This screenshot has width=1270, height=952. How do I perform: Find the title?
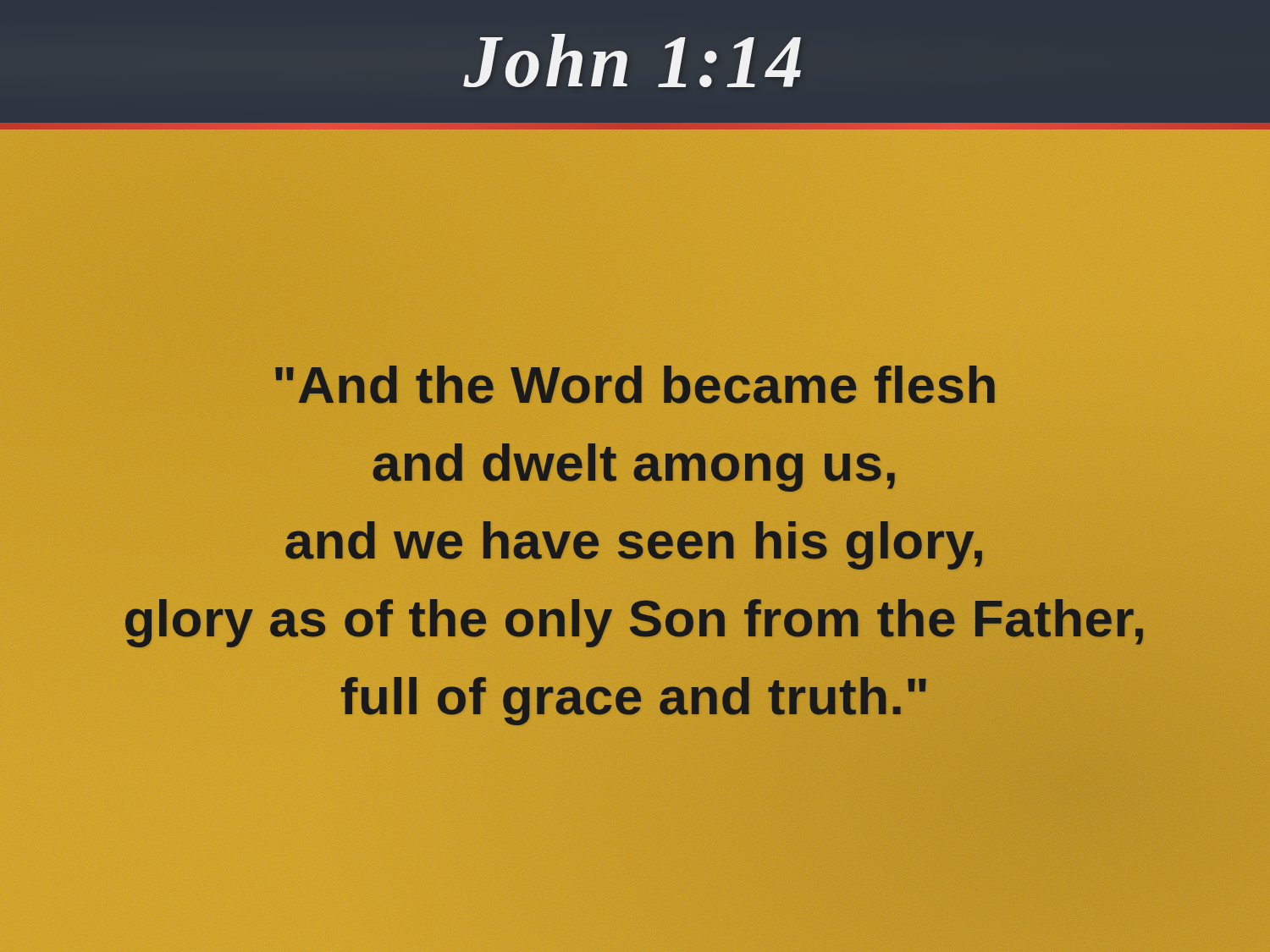click(x=635, y=61)
